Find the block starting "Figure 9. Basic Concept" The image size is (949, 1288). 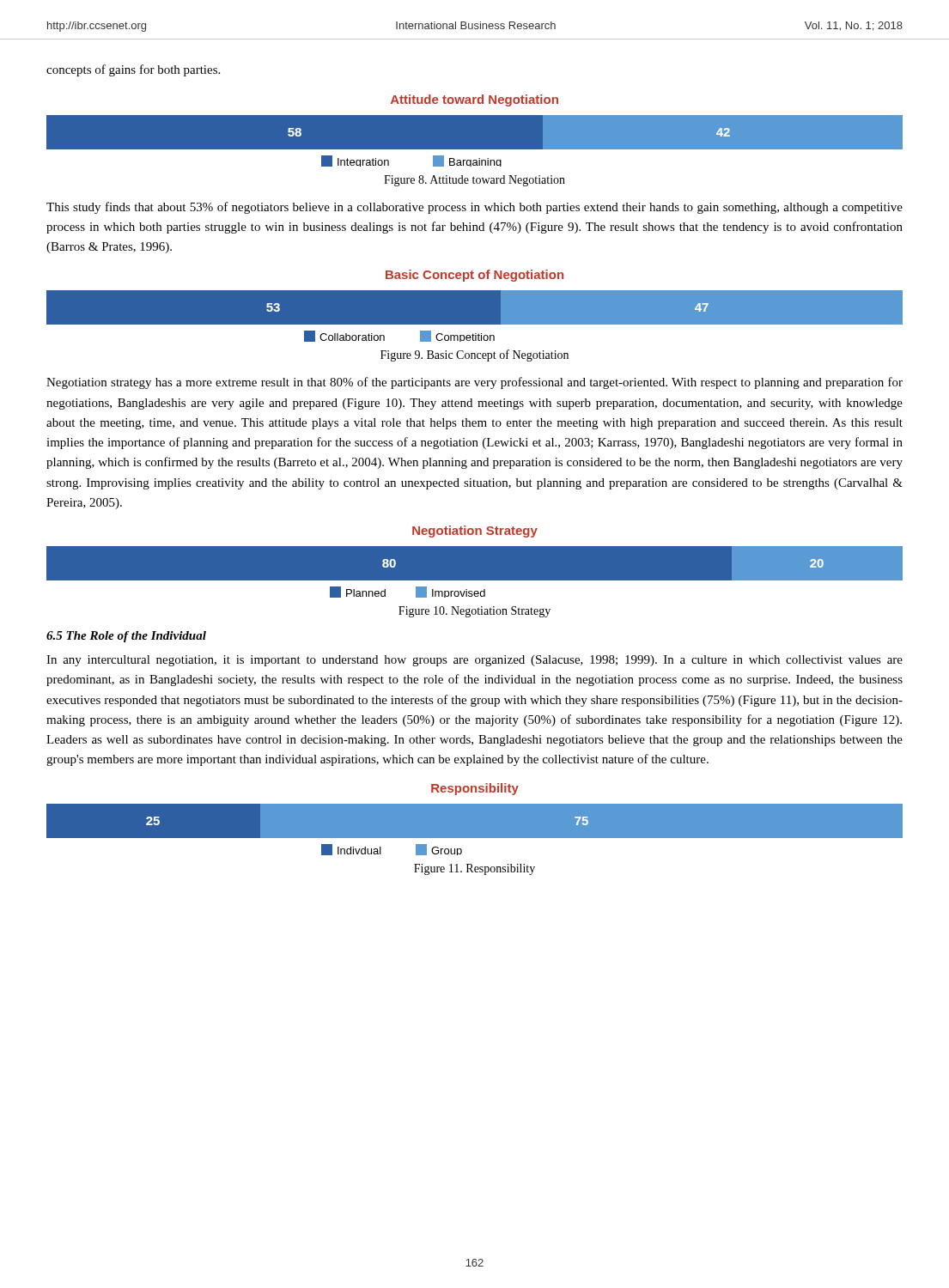point(474,355)
